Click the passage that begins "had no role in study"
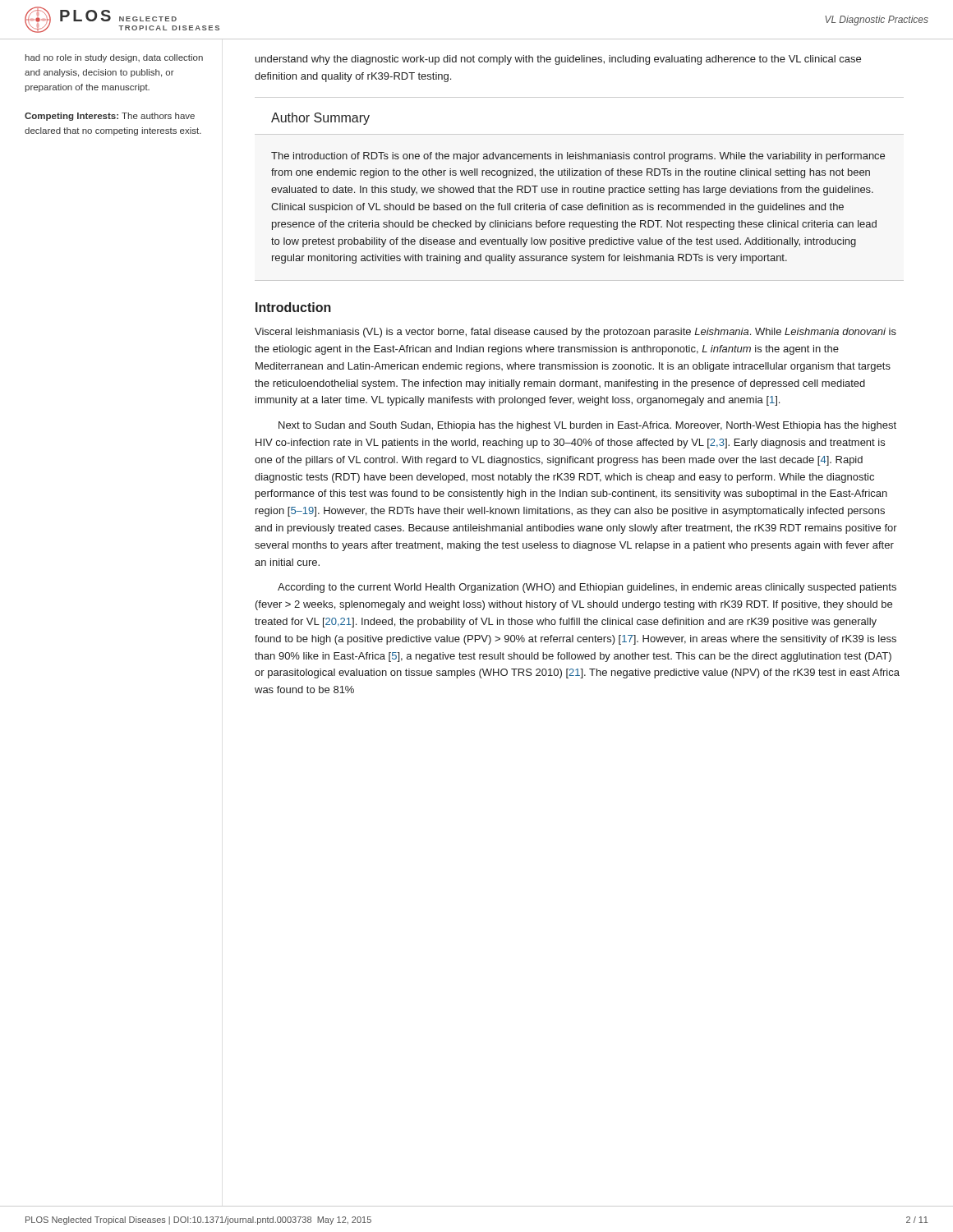The height and width of the screenshot is (1232, 953). click(x=114, y=72)
